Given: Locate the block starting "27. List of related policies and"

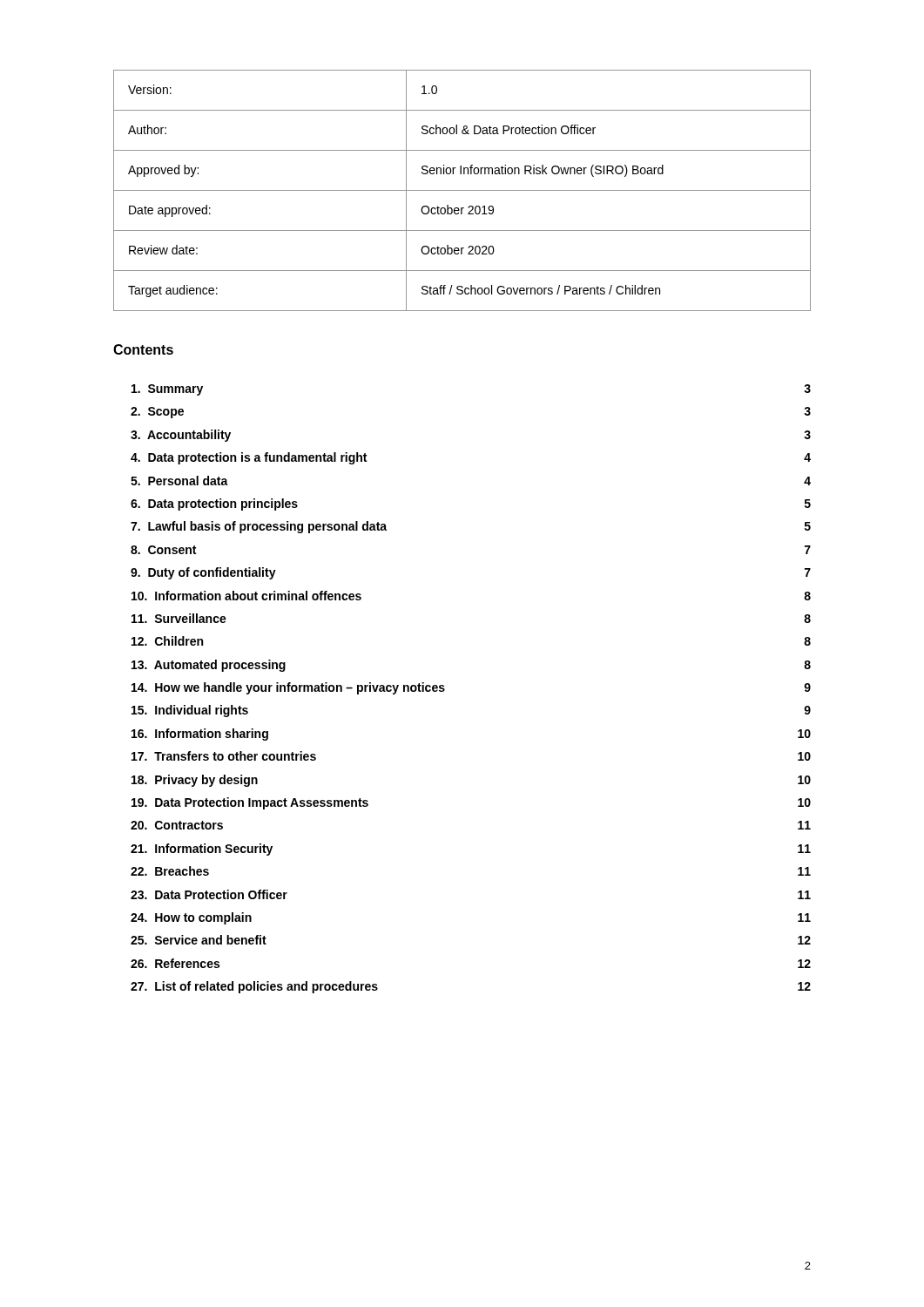Looking at the screenshot, I should pyautogui.click(x=254, y=987).
